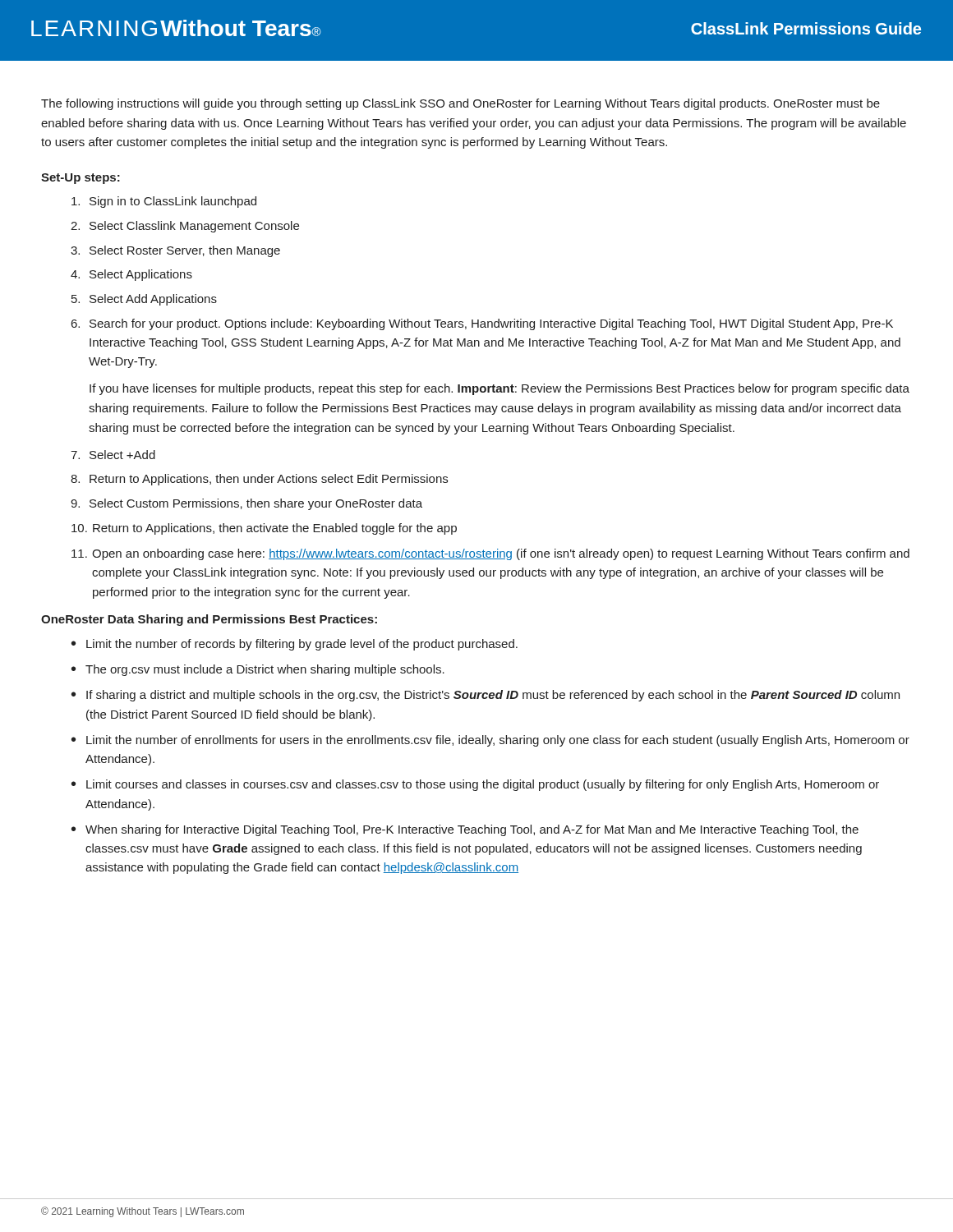Point to the text starting "If you have"
This screenshot has height=1232, width=953.
click(499, 408)
